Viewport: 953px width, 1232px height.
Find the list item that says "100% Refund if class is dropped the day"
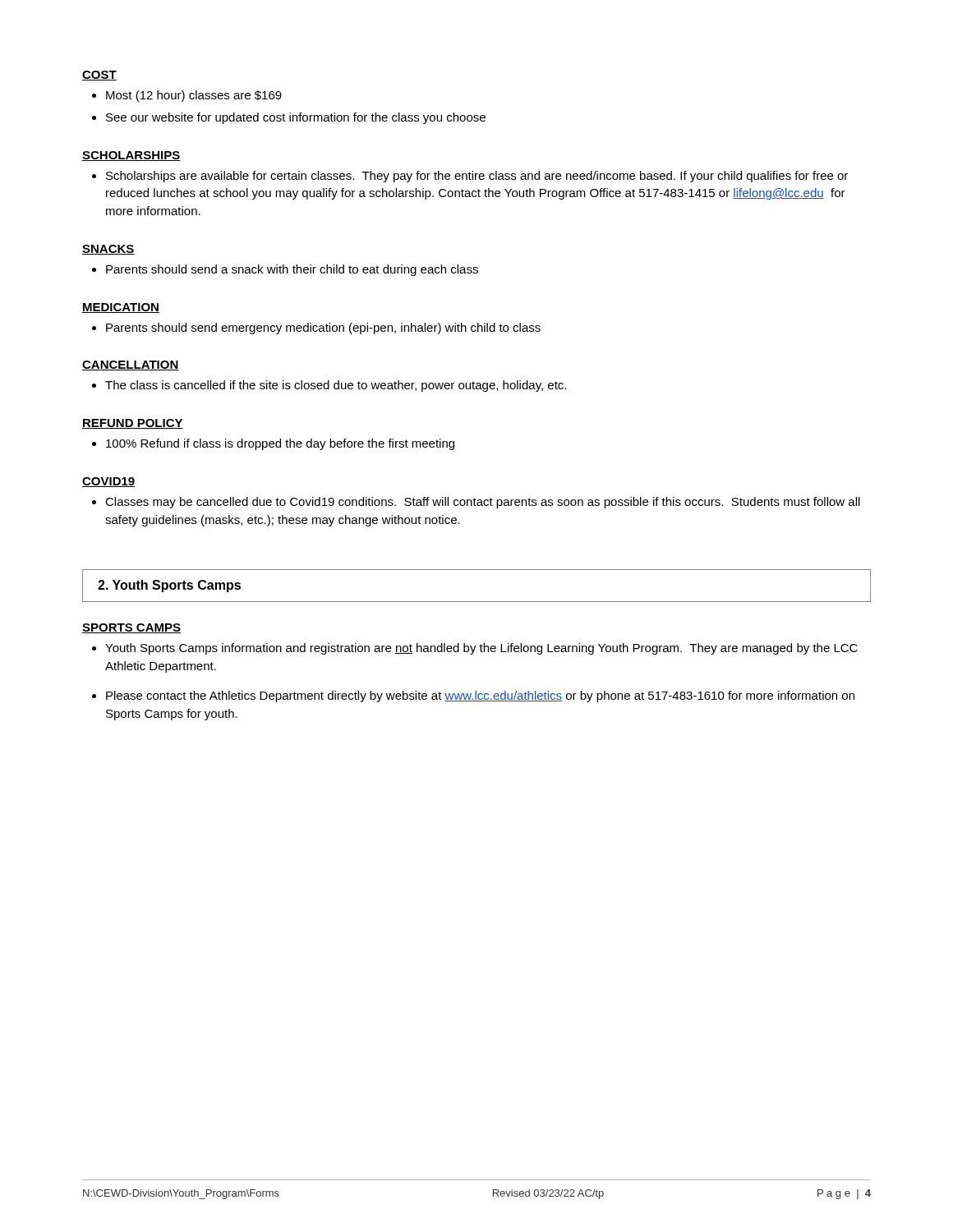(280, 443)
